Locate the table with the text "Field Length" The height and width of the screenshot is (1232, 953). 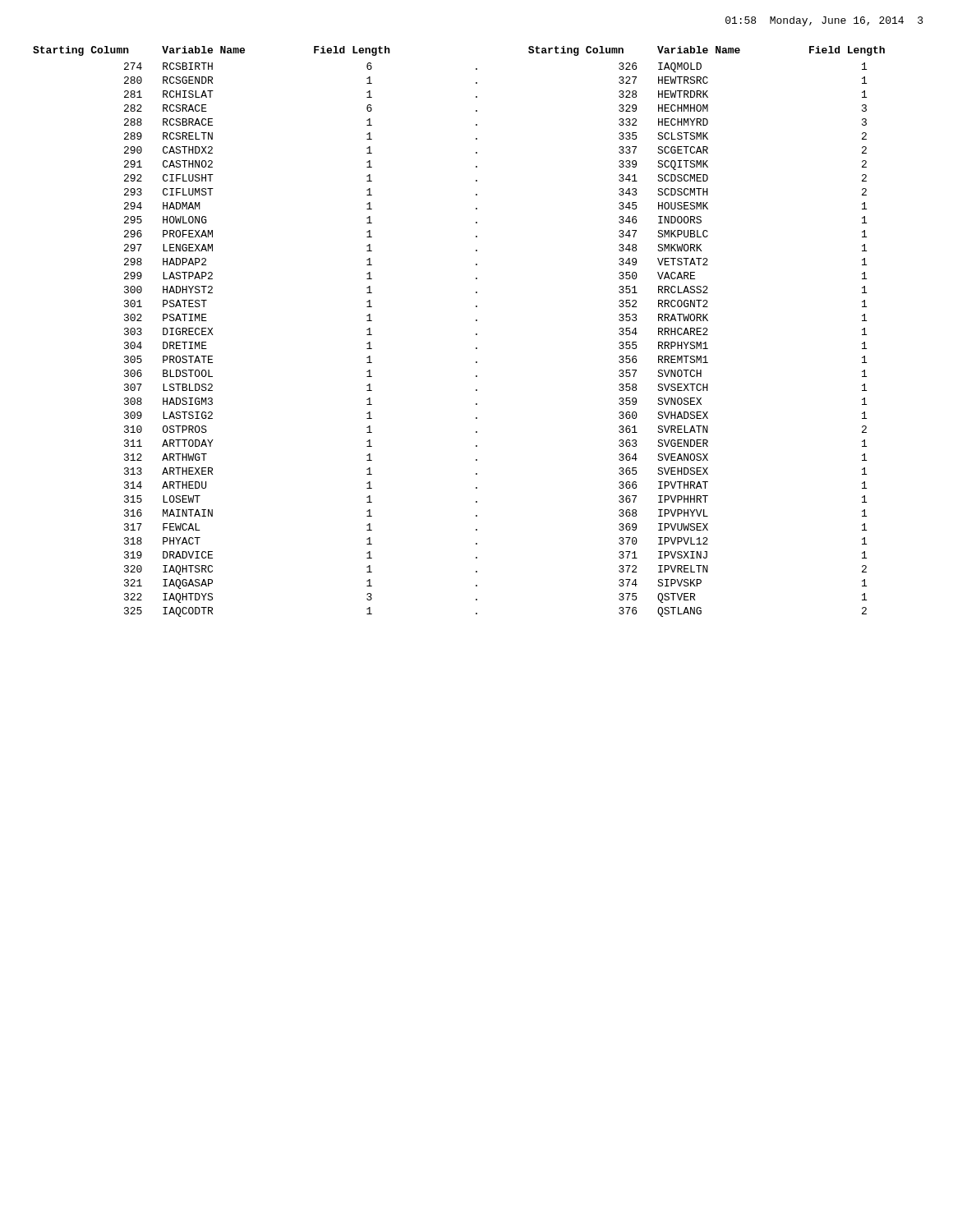(476, 331)
